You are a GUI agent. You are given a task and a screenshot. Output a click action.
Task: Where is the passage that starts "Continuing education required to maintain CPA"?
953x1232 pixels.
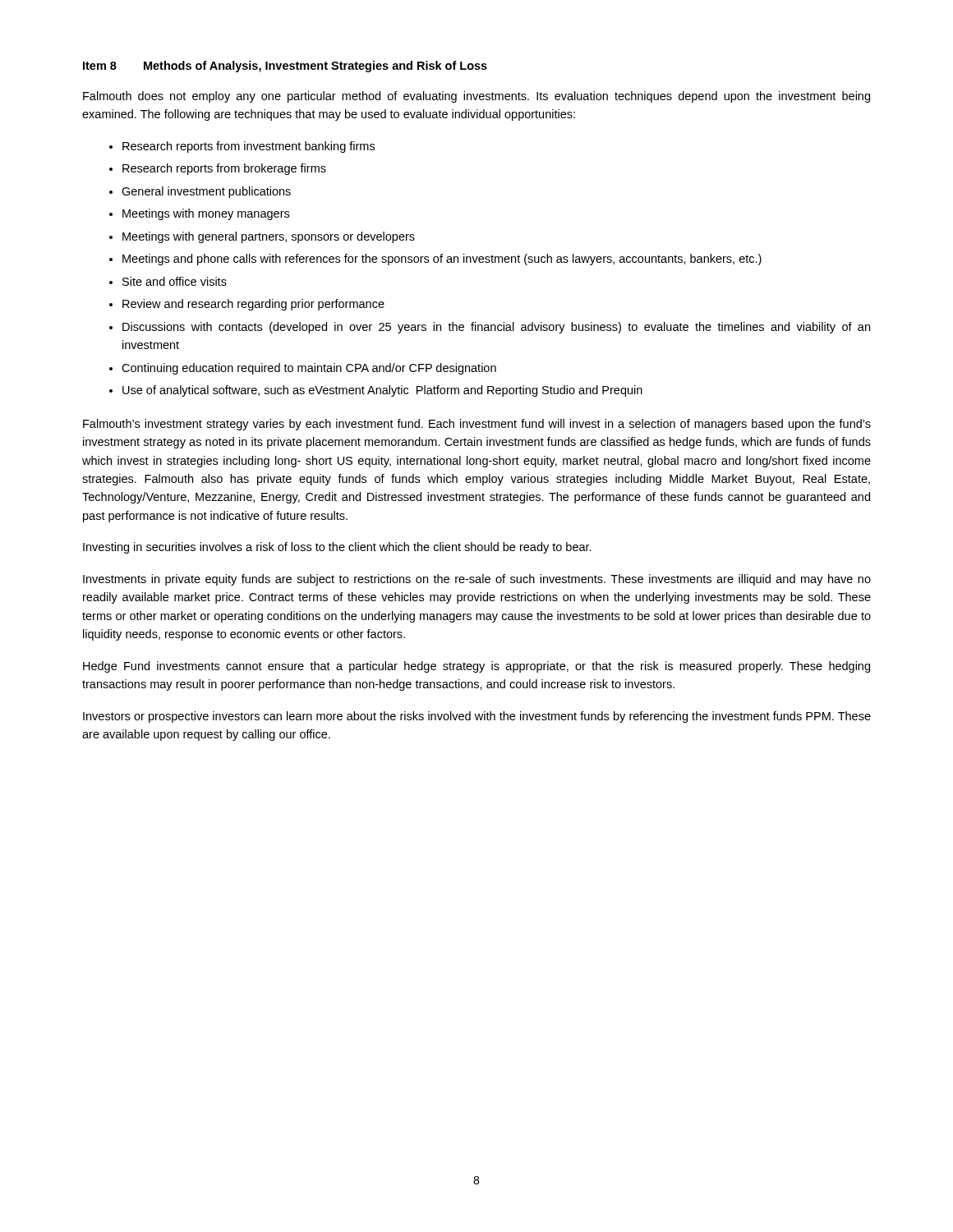(309, 368)
